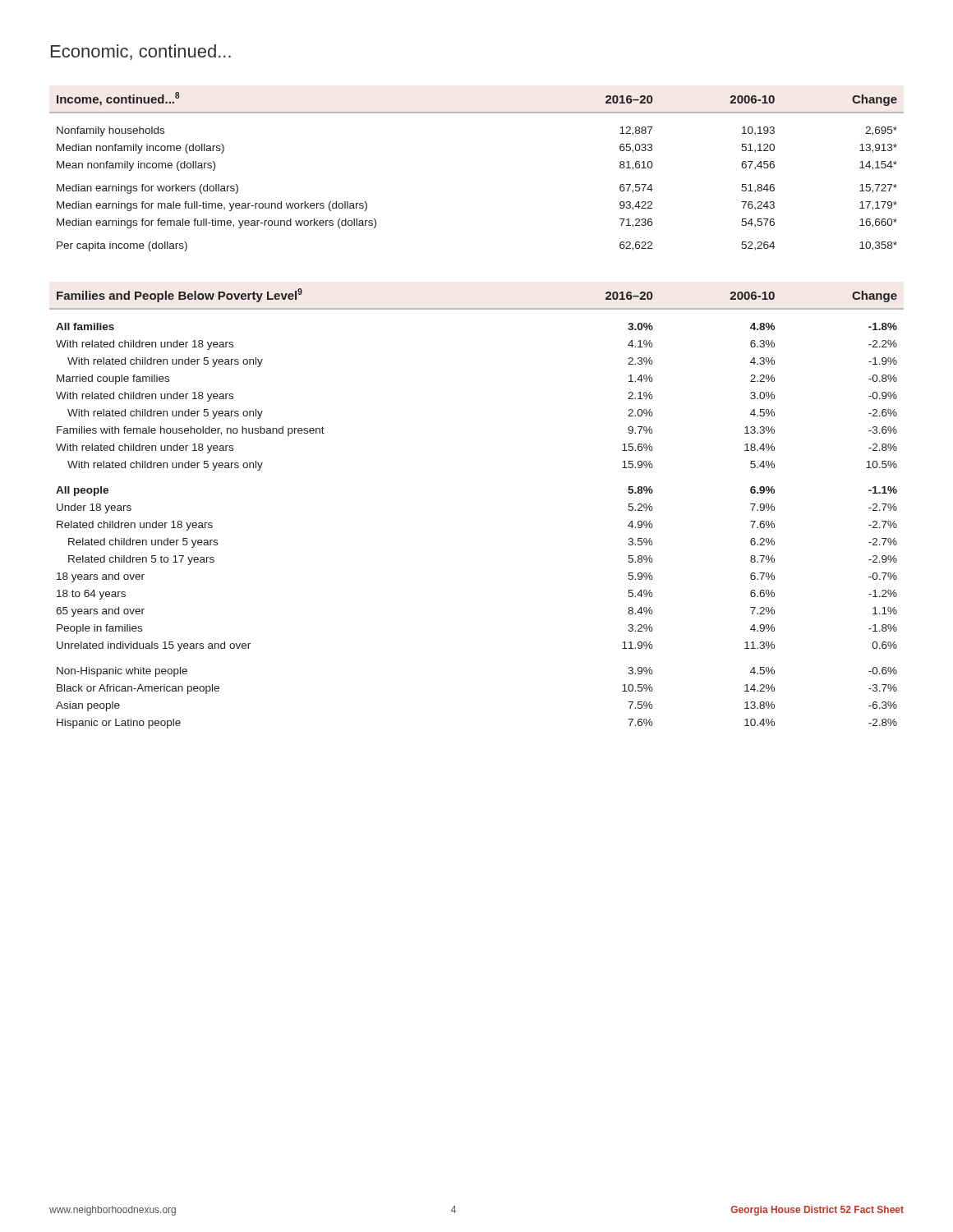Locate the table with the text "Median earnings for workers"
The width and height of the screenshot is (953, 1232).
(x=476, y=170)
